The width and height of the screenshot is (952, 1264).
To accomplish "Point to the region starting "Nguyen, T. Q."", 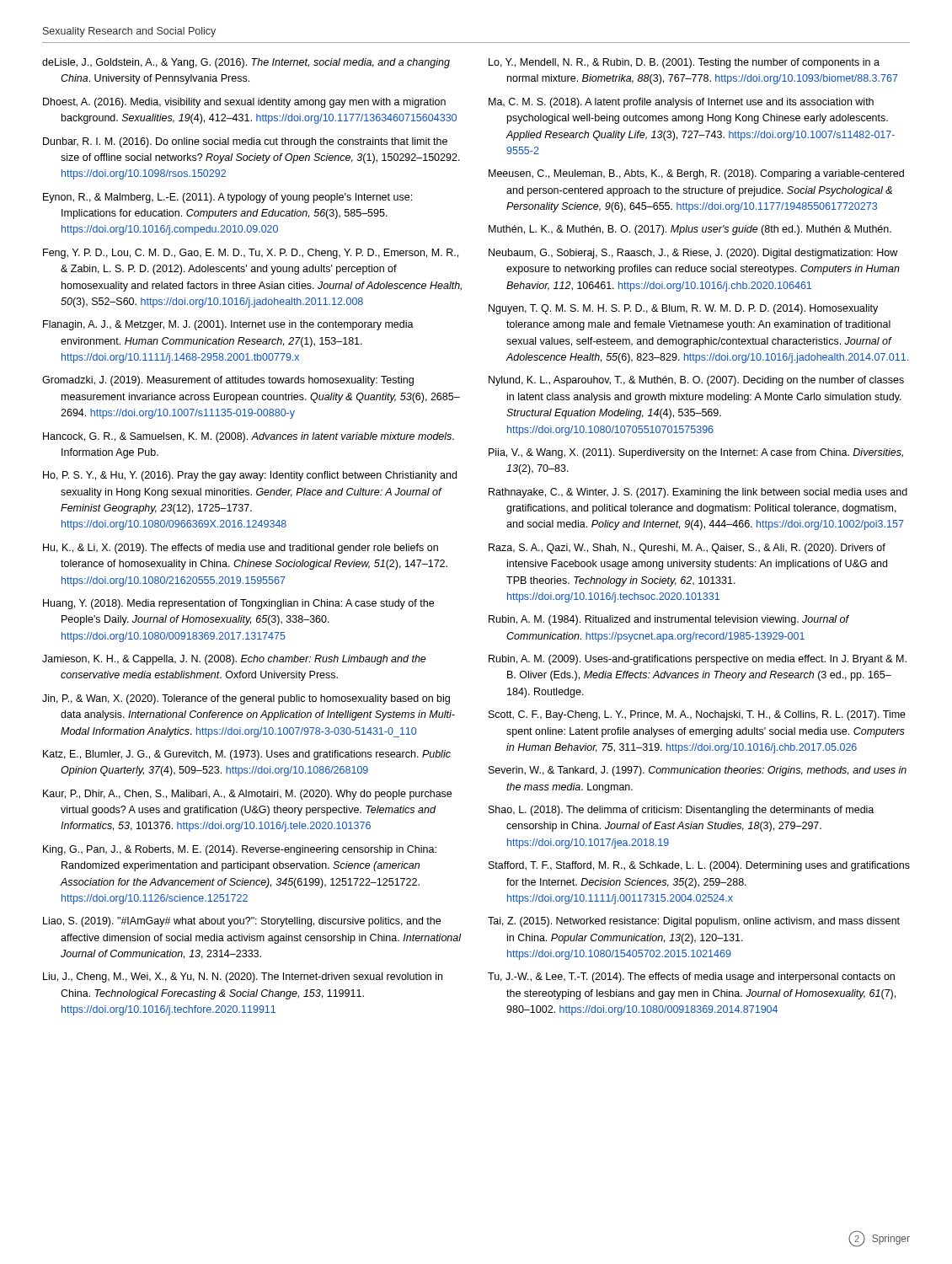I will pyautogui.click(x=698, y=333).
